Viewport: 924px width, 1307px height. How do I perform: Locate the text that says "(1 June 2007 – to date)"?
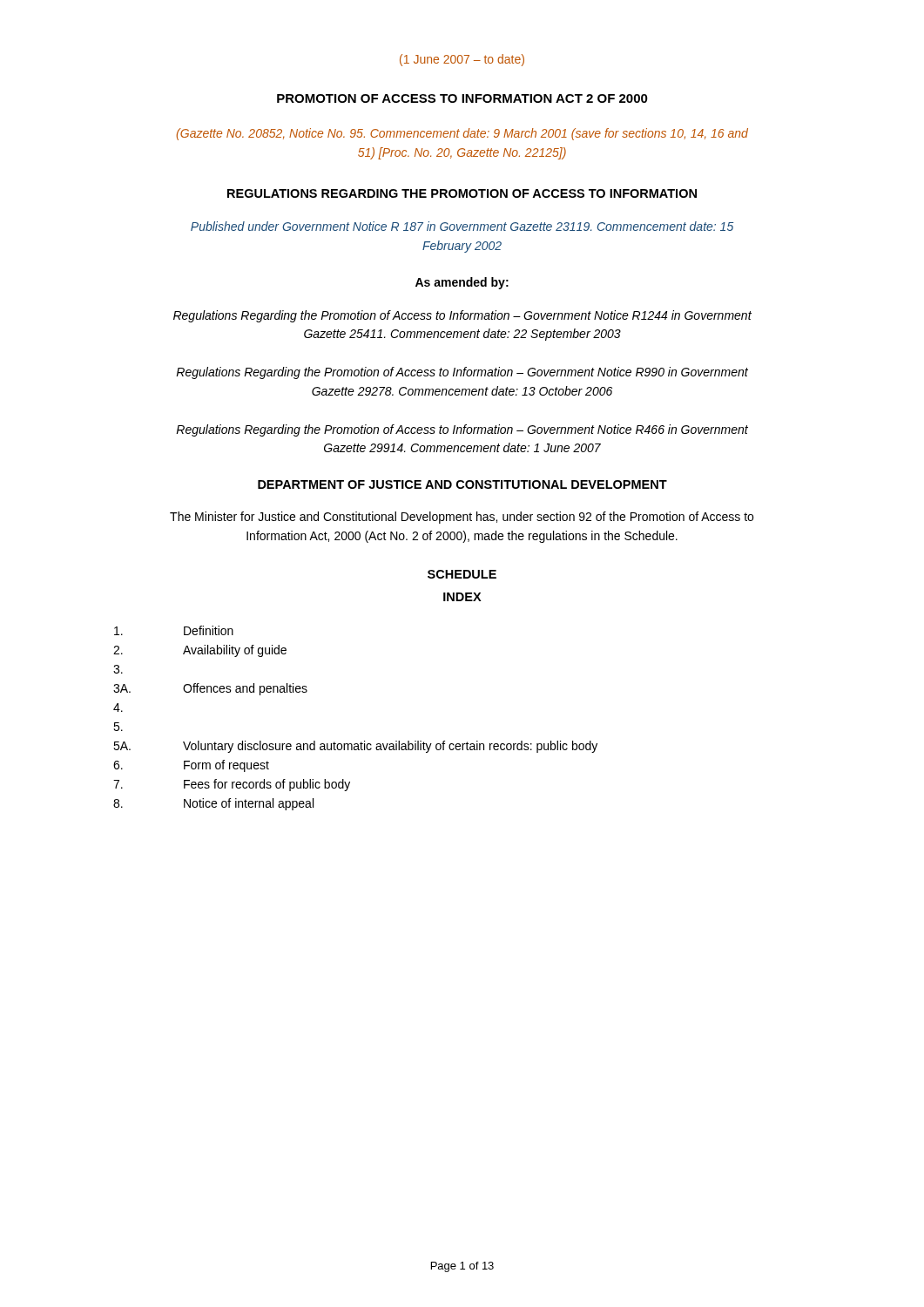tap(462, 59)
